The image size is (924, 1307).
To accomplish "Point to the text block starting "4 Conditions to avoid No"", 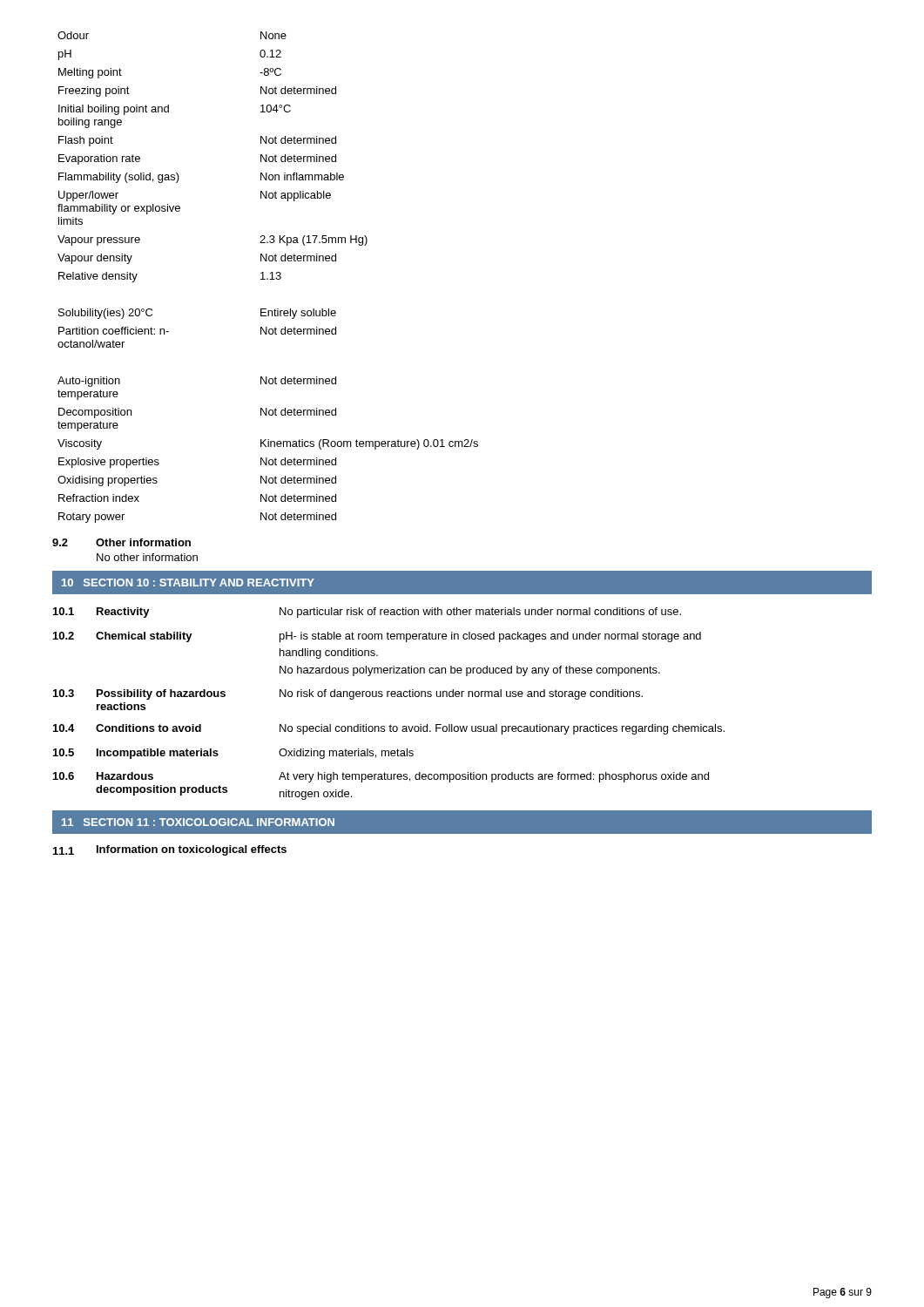I will 462,728.
